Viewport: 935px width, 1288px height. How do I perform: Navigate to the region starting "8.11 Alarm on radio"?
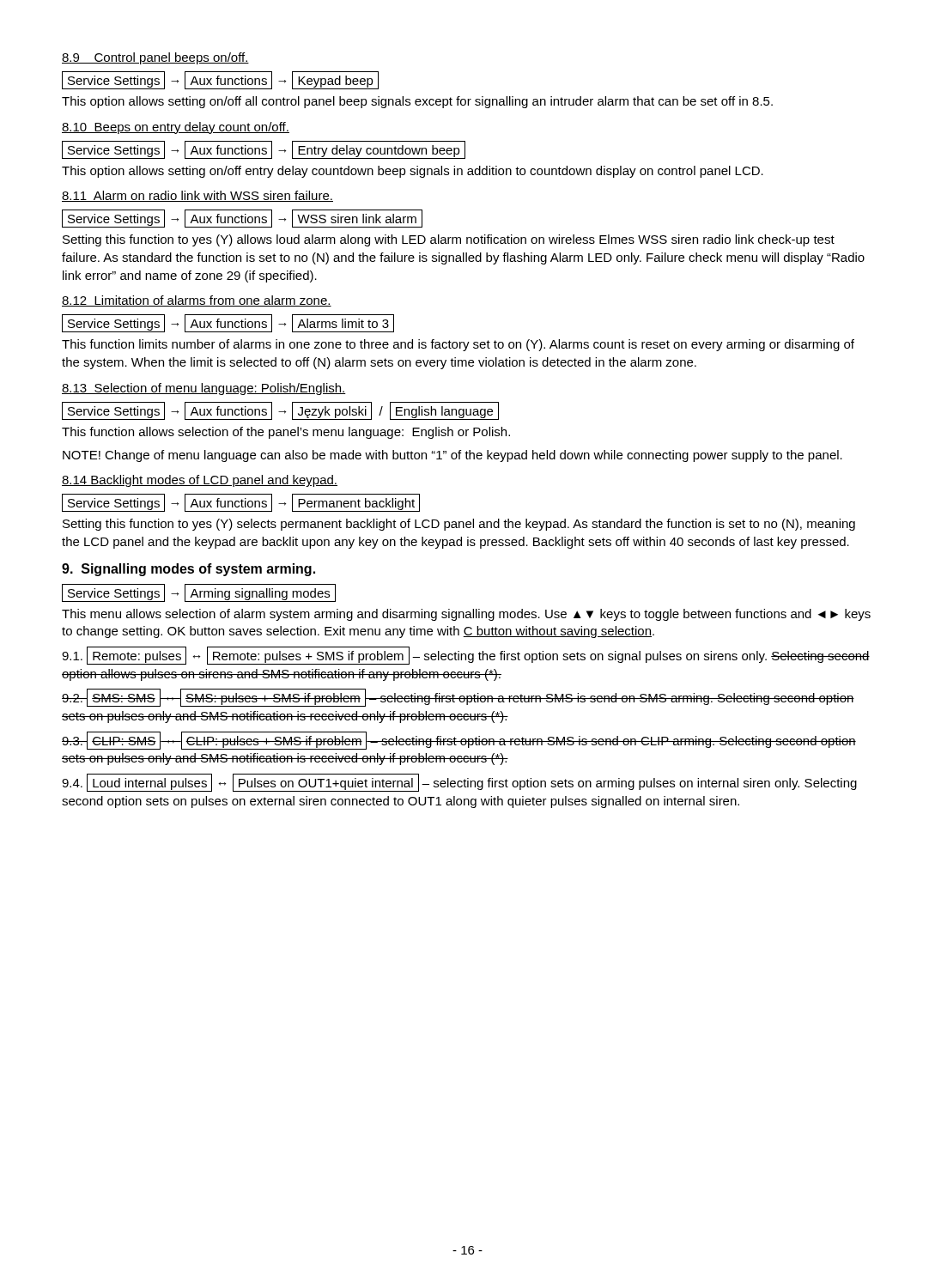(197, 196)
